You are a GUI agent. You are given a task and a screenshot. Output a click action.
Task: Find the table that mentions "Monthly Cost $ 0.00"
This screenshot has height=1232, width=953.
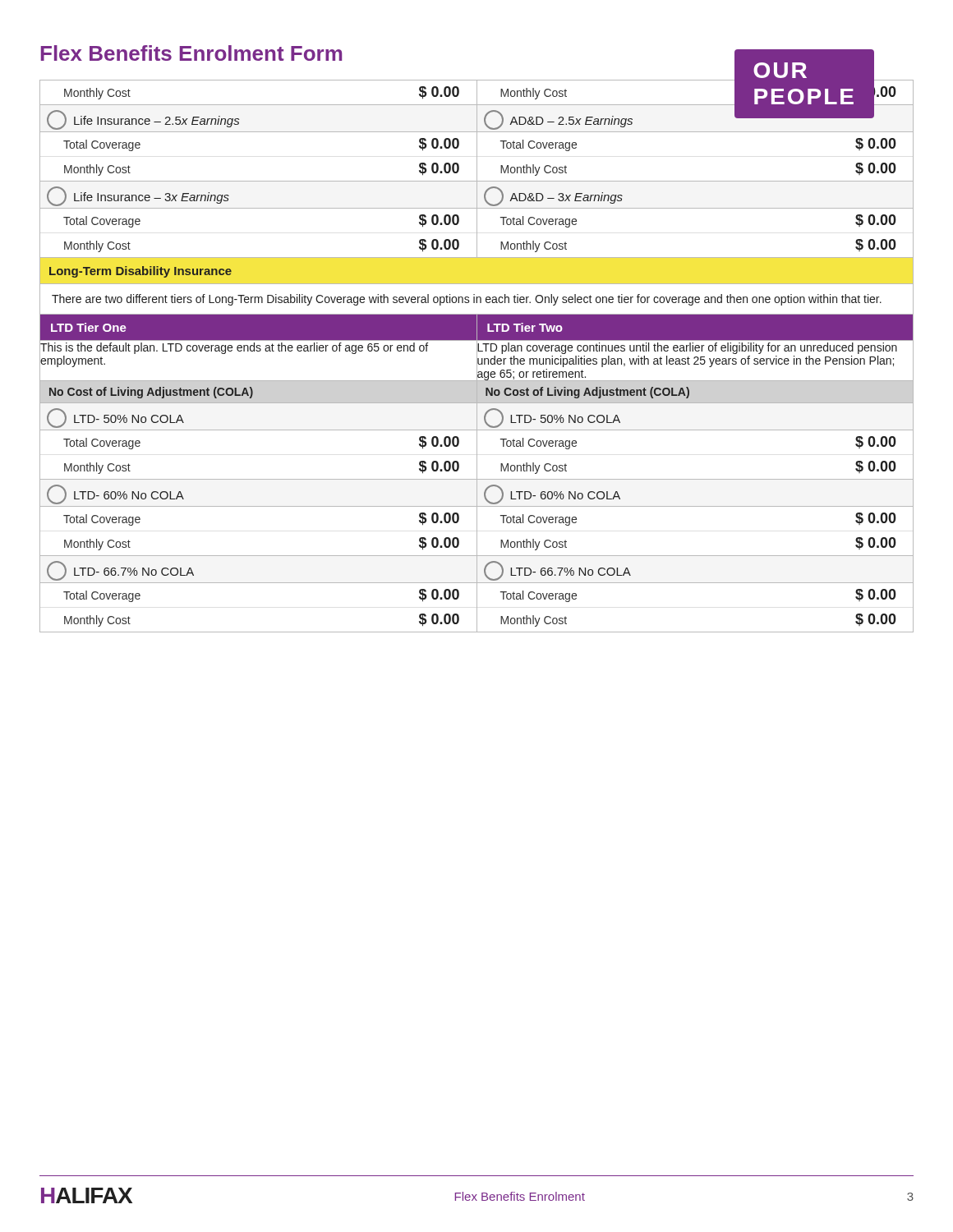click(x=476, y=356)
